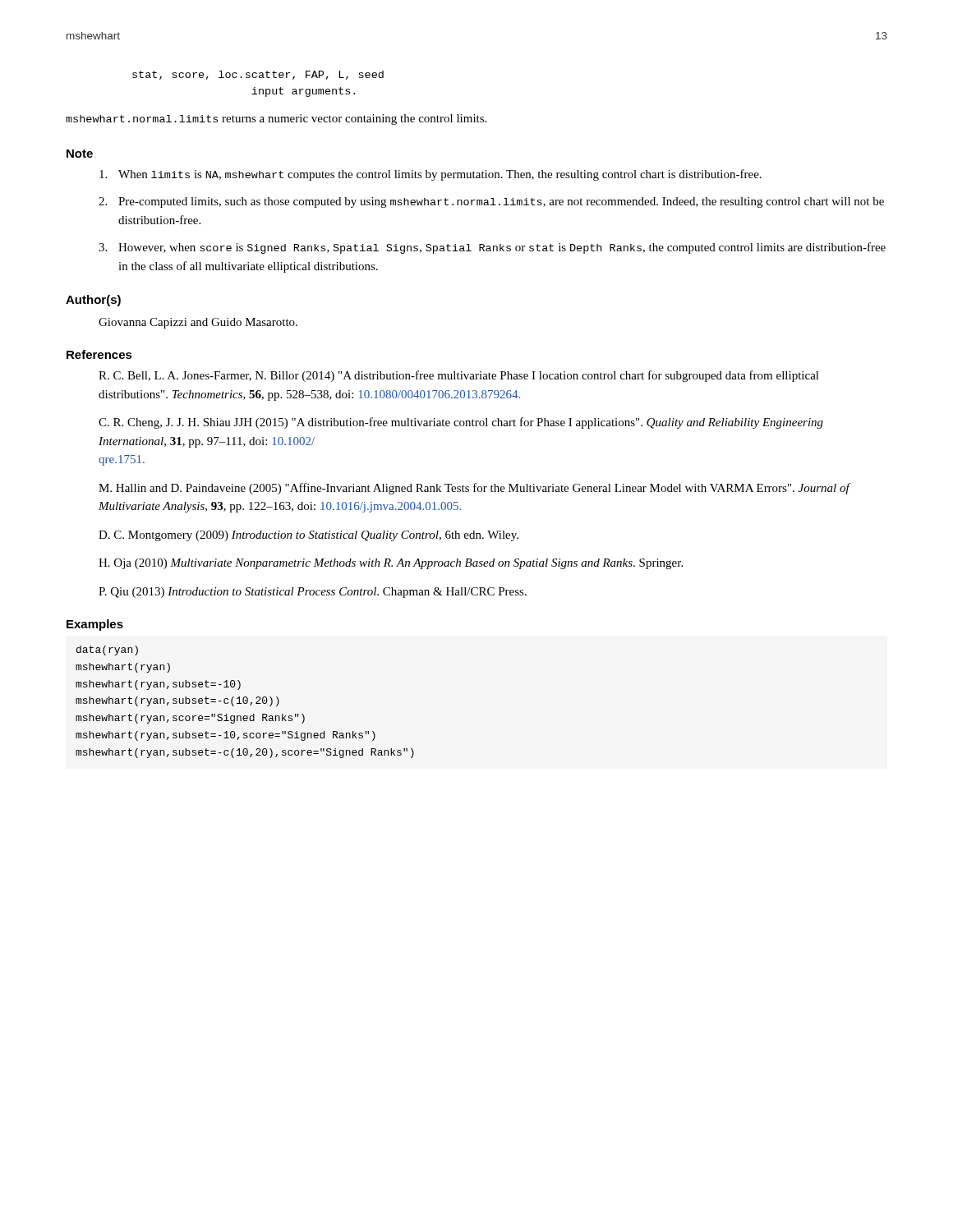Viewport: 953px width, 1232px height.
Task: Find the text block with the text "D. C. Montgomery (2009) Introduction to Statistical Quality"
Action: [x=309, y=534]
